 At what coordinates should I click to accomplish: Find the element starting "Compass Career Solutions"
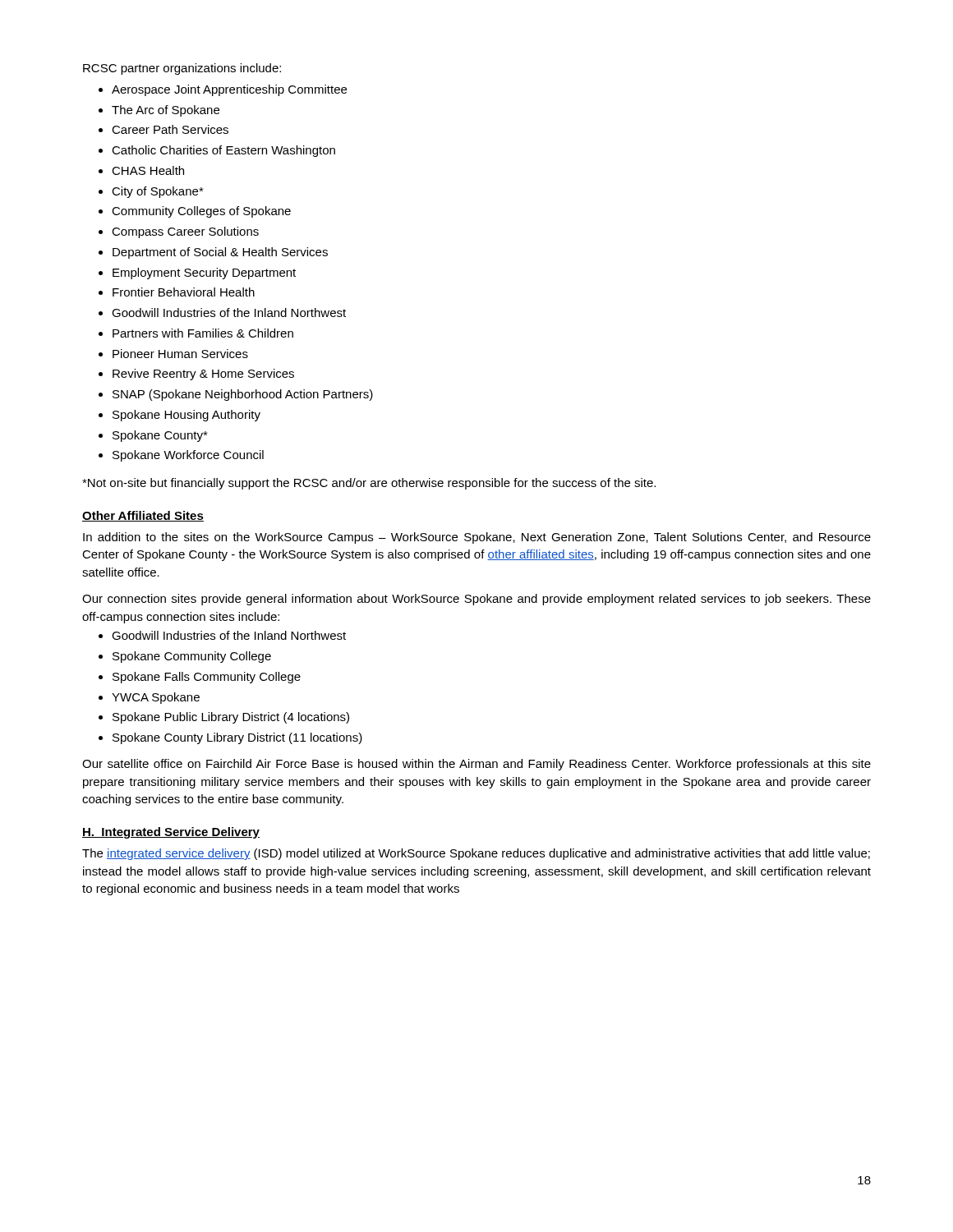pyautogui.click(x=185, y=232)
